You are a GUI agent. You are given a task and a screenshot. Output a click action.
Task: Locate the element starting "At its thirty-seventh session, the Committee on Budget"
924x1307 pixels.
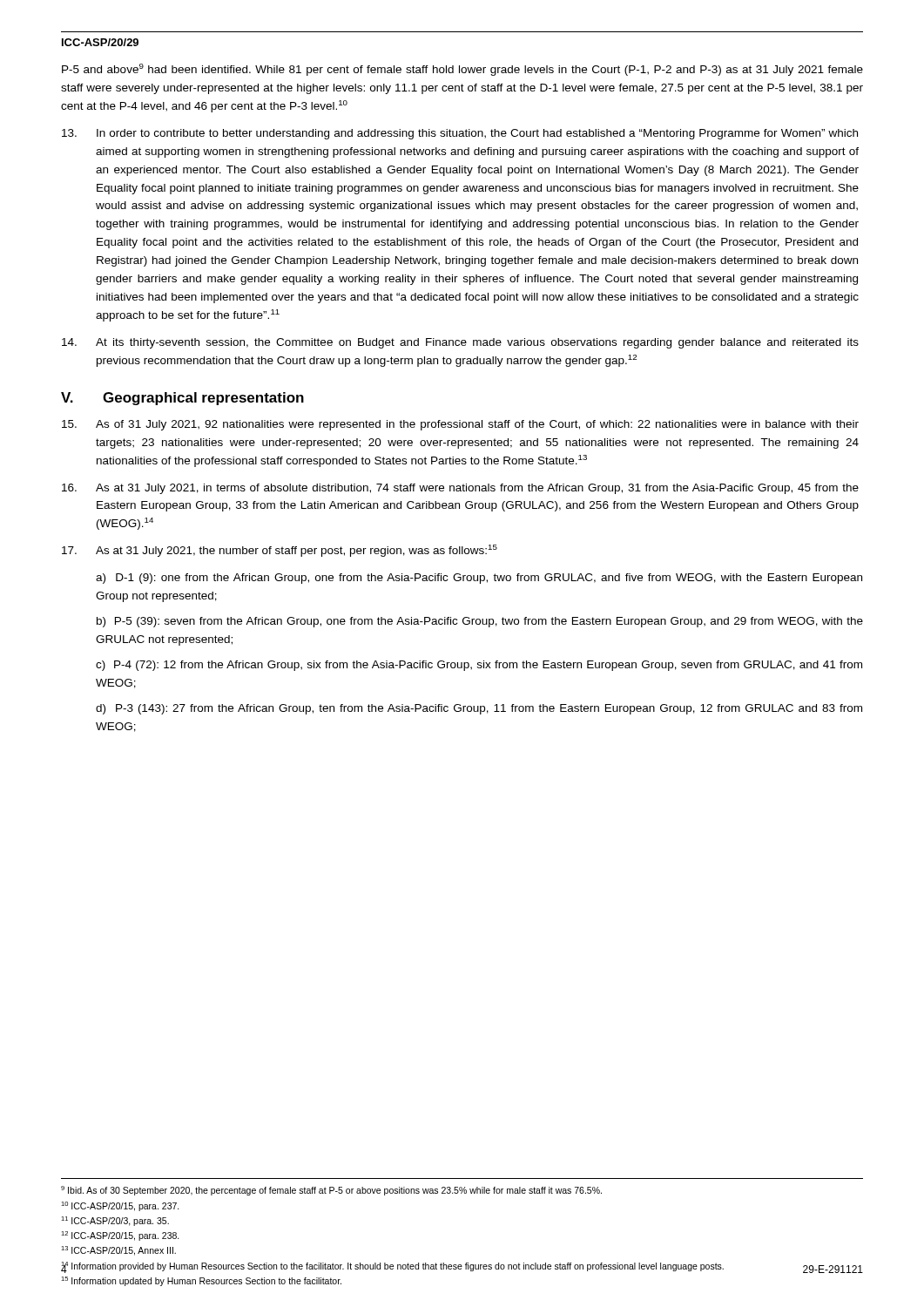click(x=460, y=352)
